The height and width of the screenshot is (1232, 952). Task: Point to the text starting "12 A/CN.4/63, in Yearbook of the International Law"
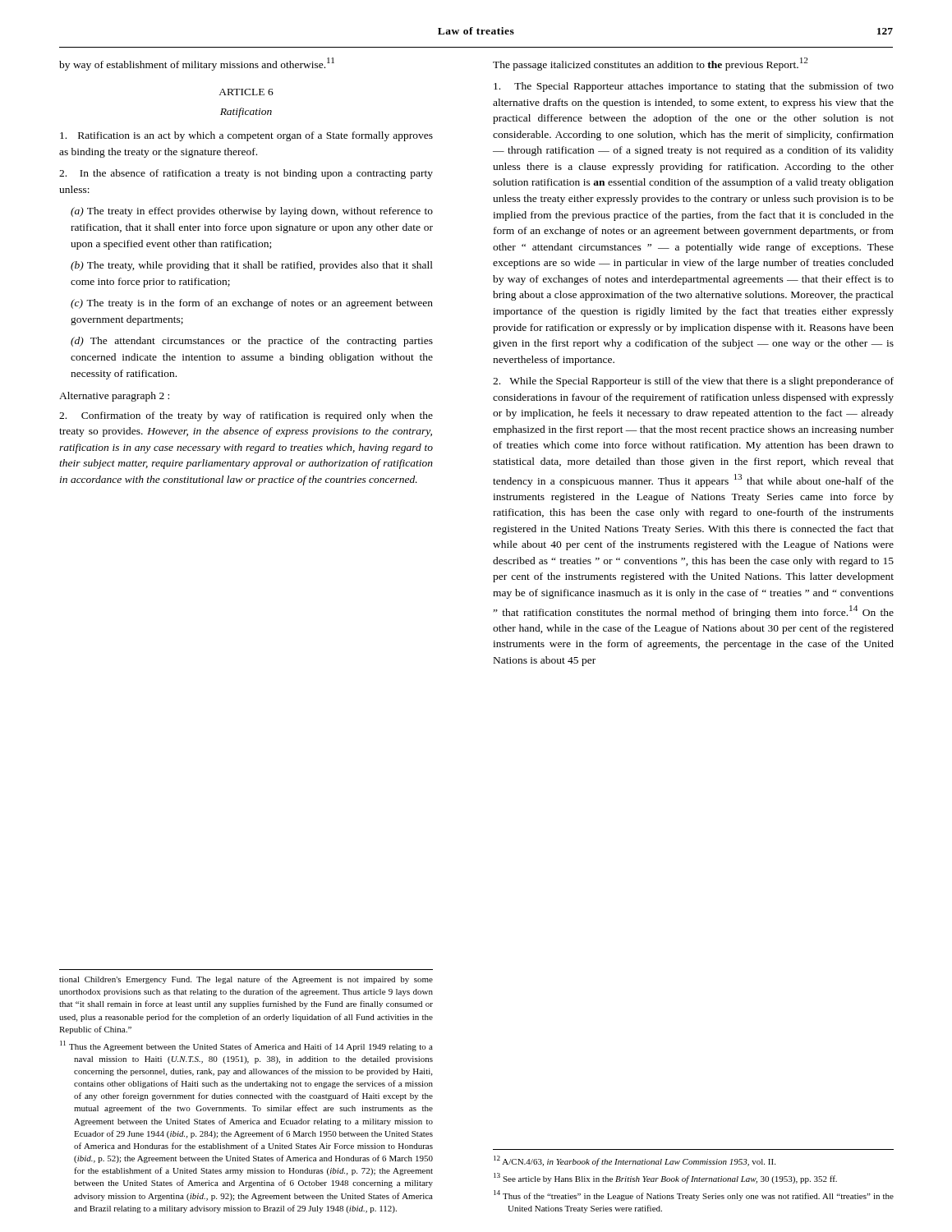click(x=693, y=1184)
